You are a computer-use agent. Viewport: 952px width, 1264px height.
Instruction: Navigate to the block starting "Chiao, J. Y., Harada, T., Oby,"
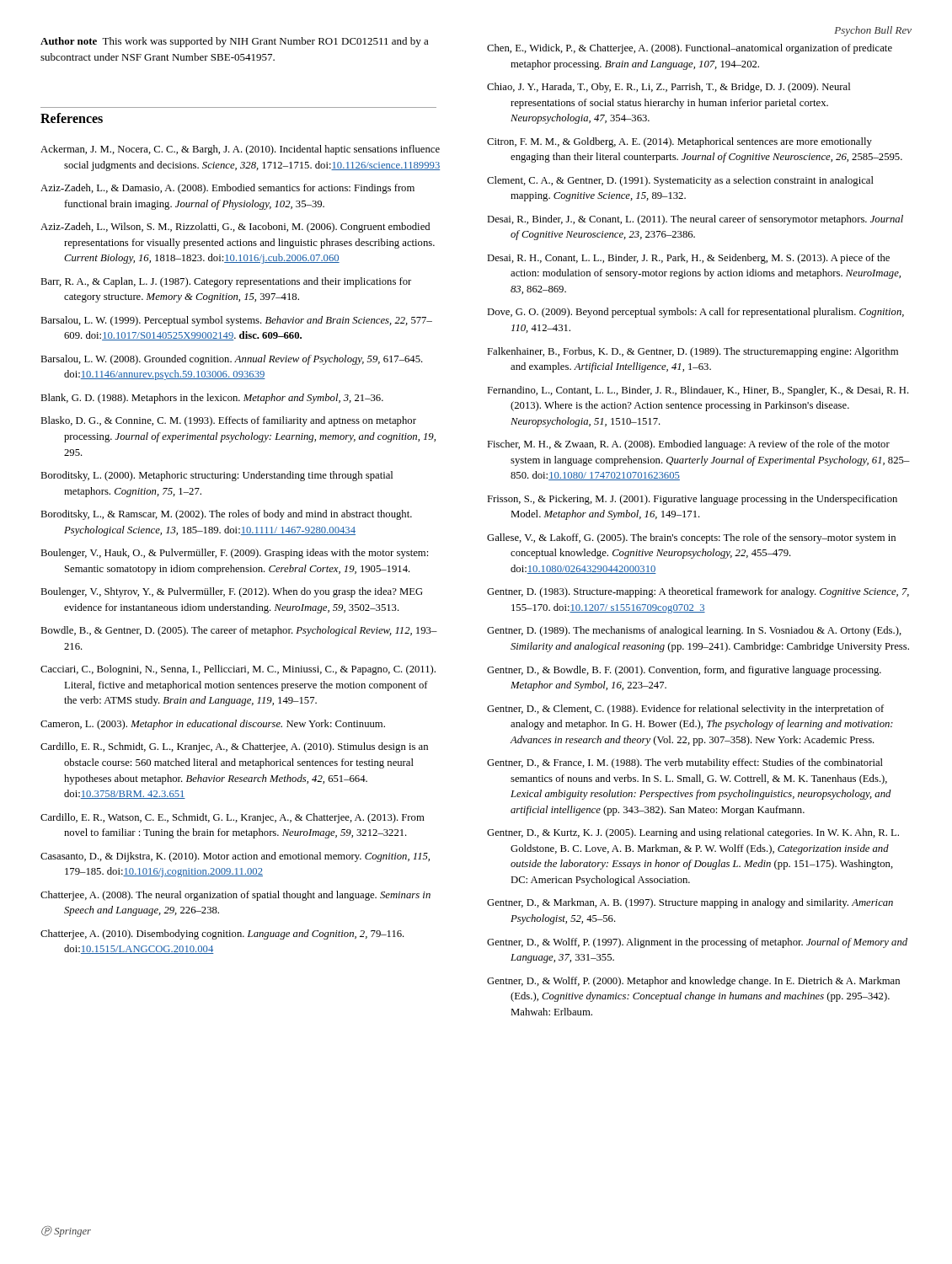[x=669, y=102]
